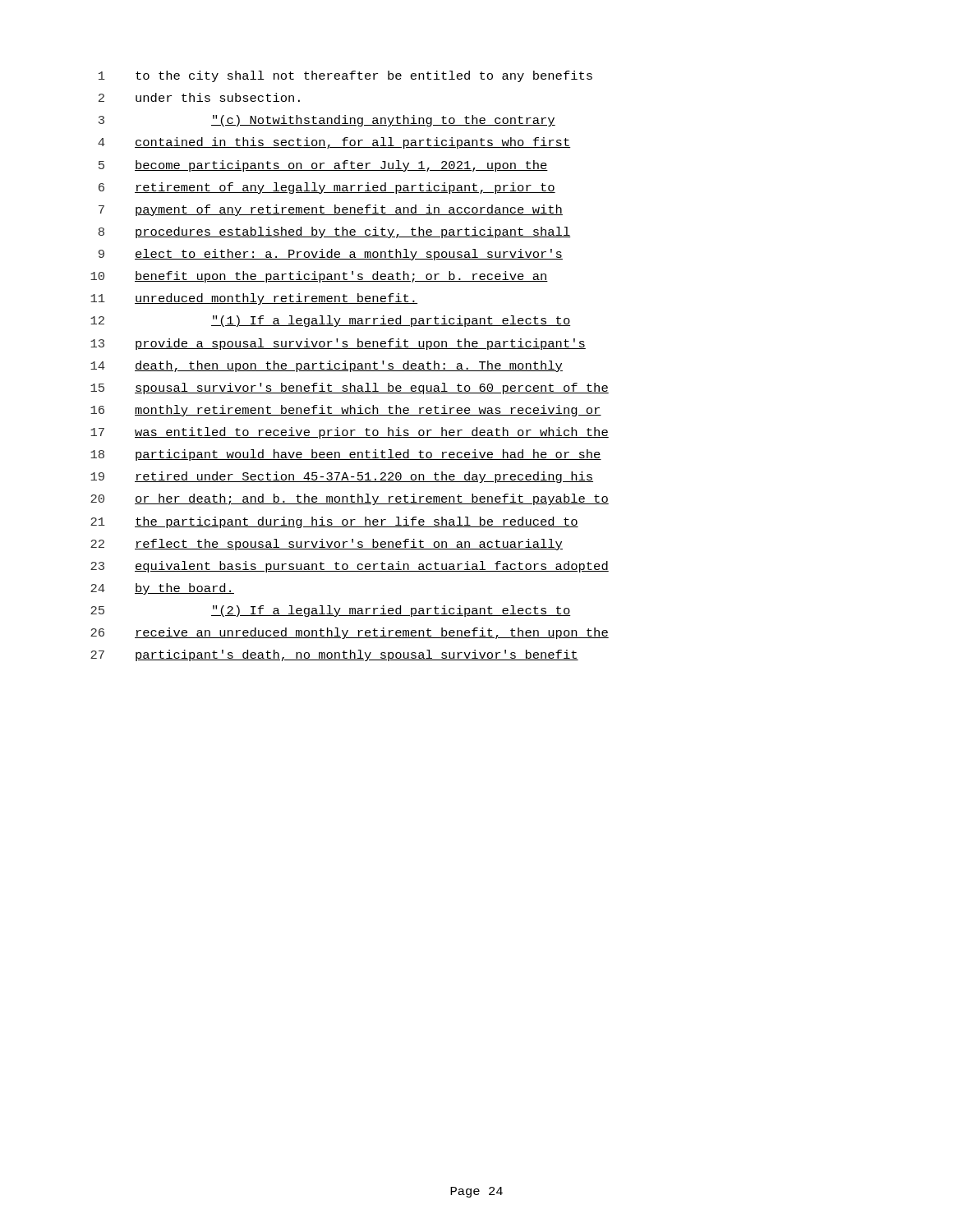Select the list item containing "27 participant's death,"
953x1232 pixels.
click(x=476, y=656)
